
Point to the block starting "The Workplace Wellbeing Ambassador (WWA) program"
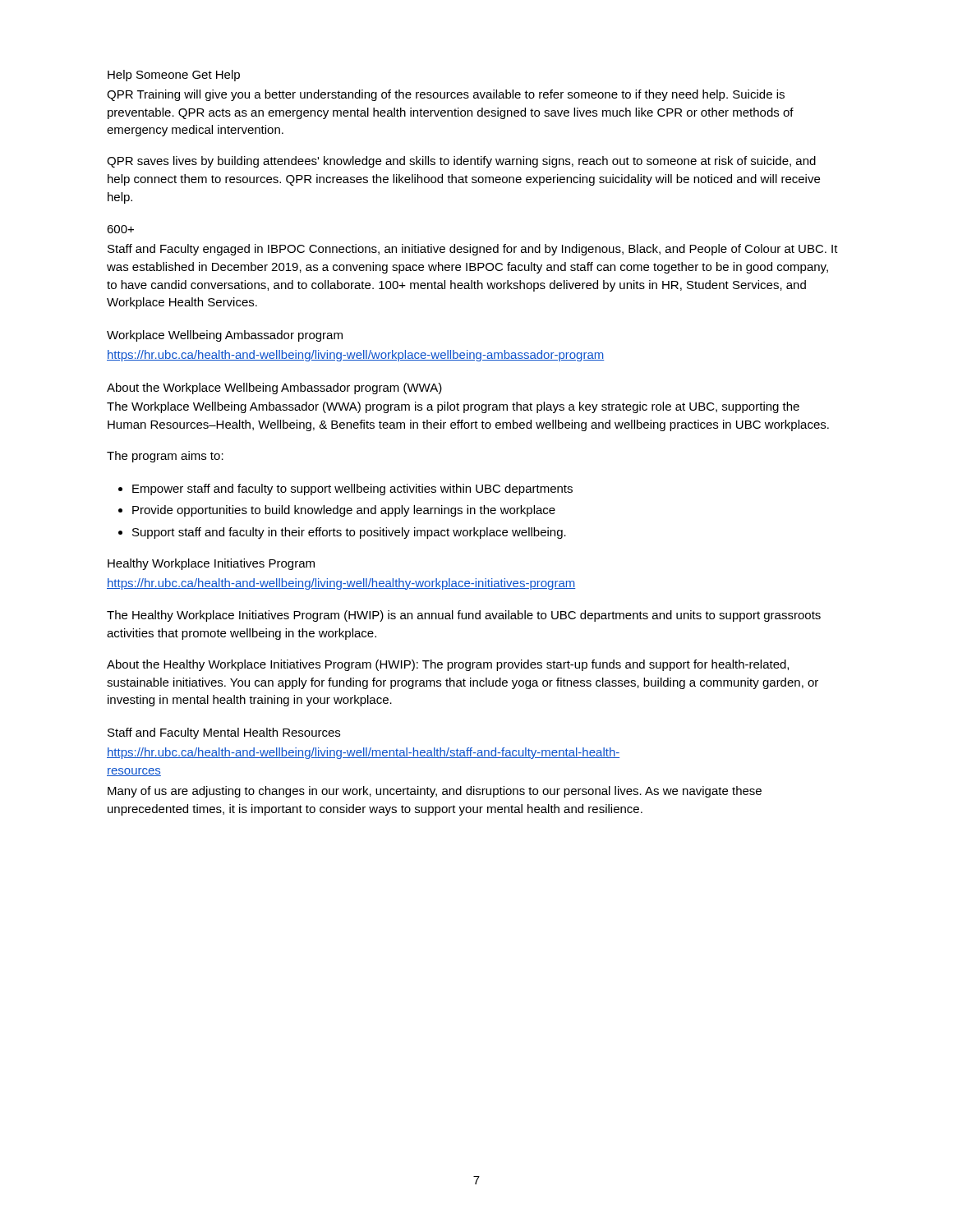(472, 431)
